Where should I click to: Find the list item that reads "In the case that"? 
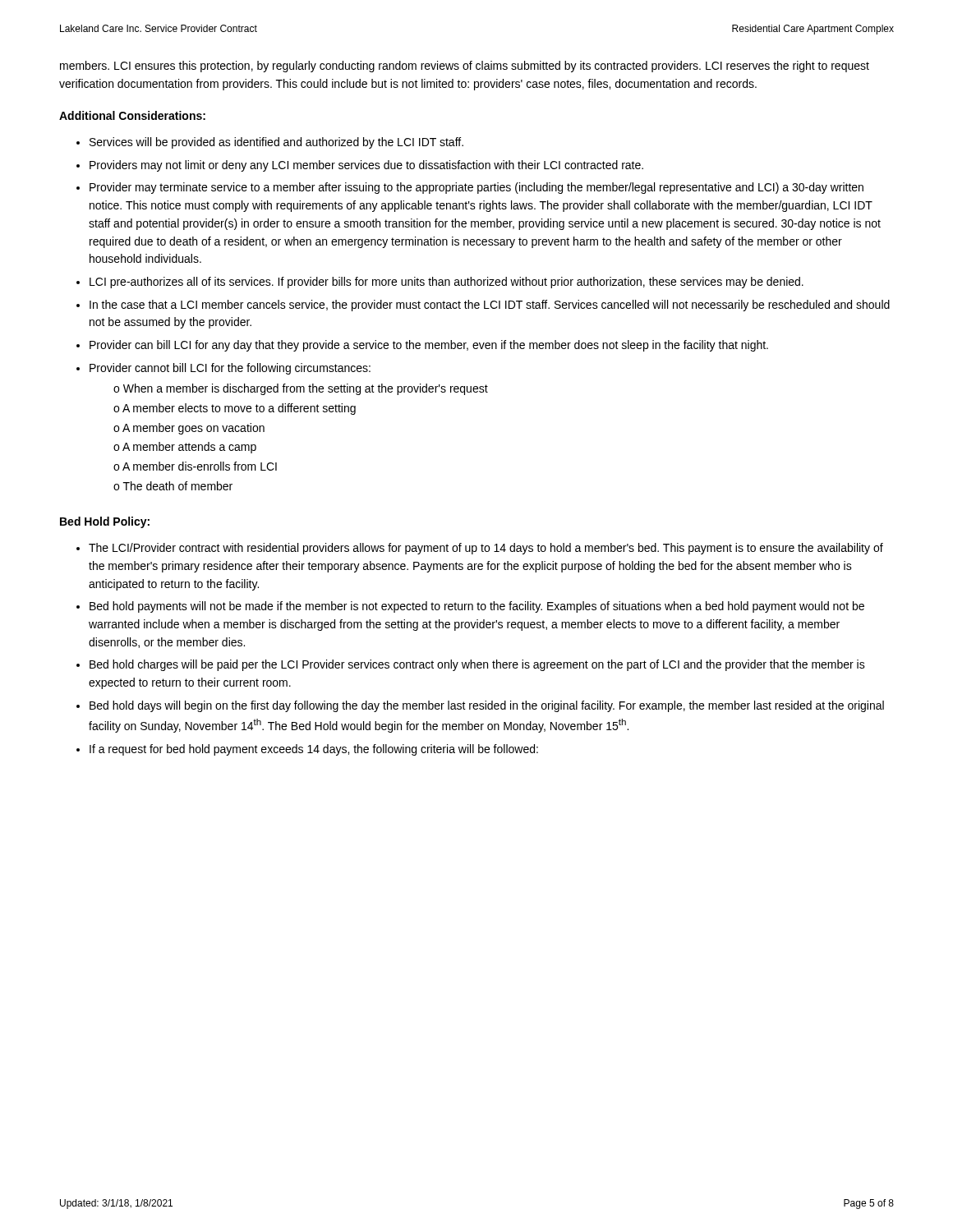(489, 313)
